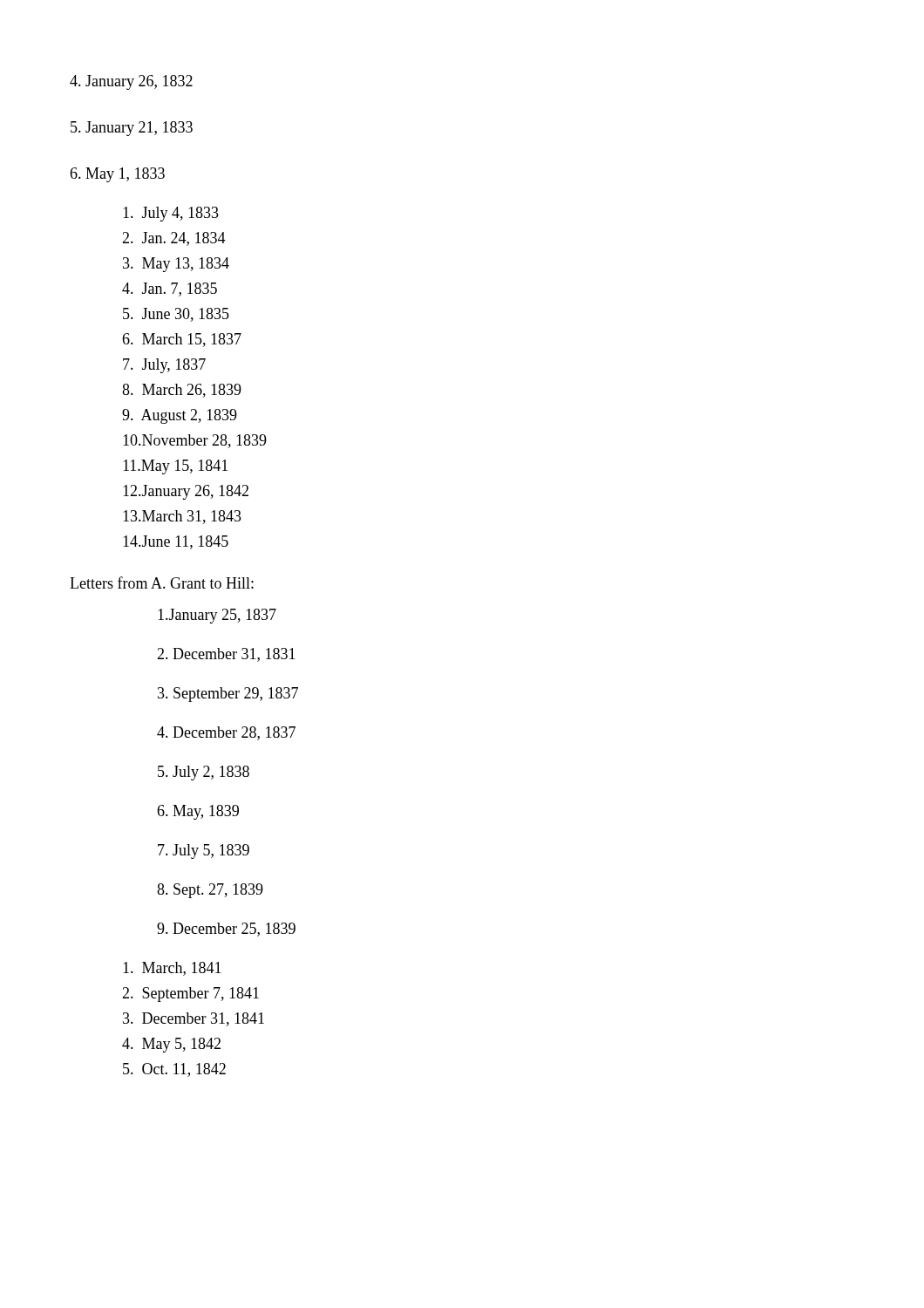Screen dimensions: 1308x924
Task: Select the list item that says "3. December 31,"
Action: pyautogui.click(x=193, y=1018)
